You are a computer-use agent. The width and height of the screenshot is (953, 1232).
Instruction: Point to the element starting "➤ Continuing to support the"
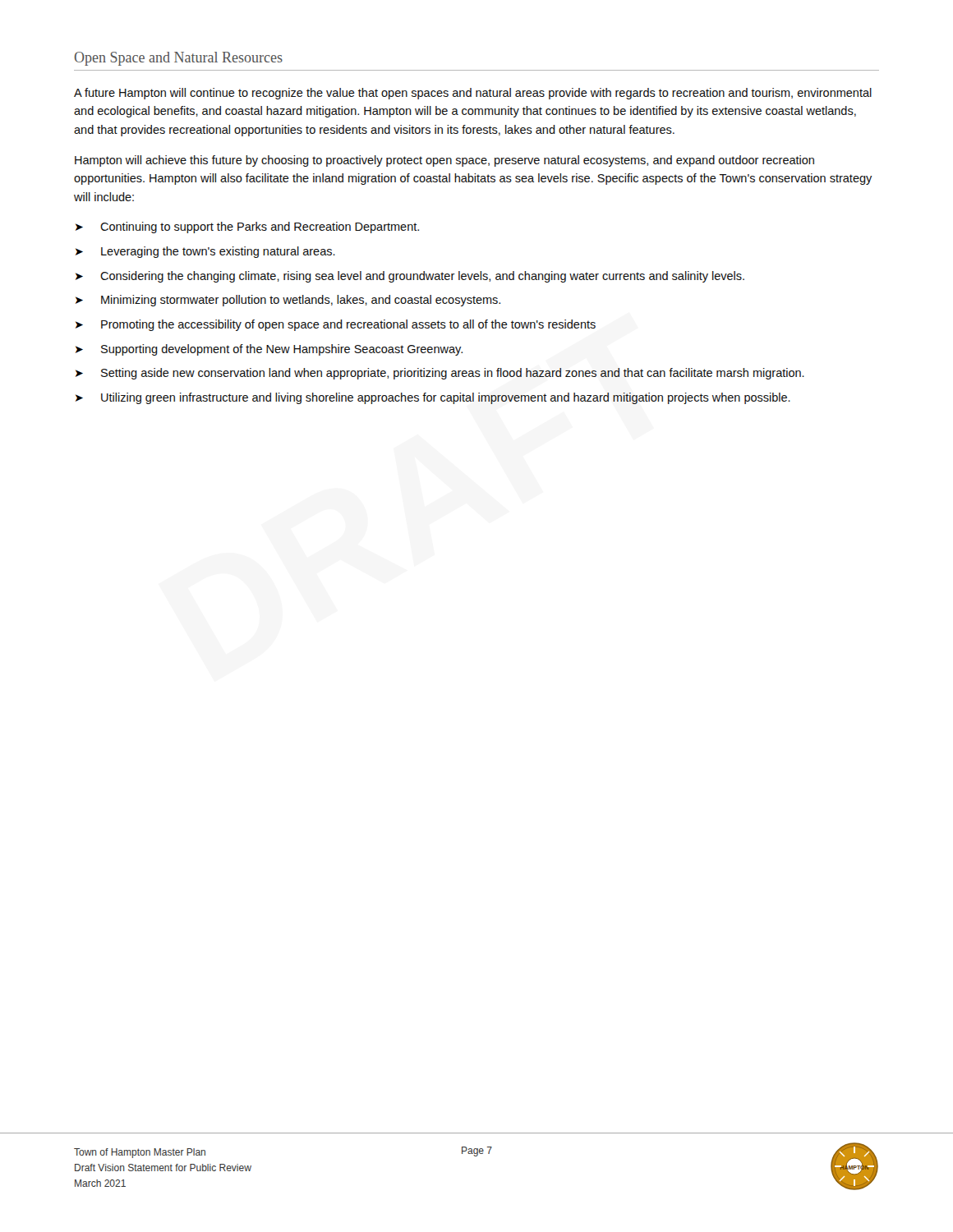[x=247, y=228]
